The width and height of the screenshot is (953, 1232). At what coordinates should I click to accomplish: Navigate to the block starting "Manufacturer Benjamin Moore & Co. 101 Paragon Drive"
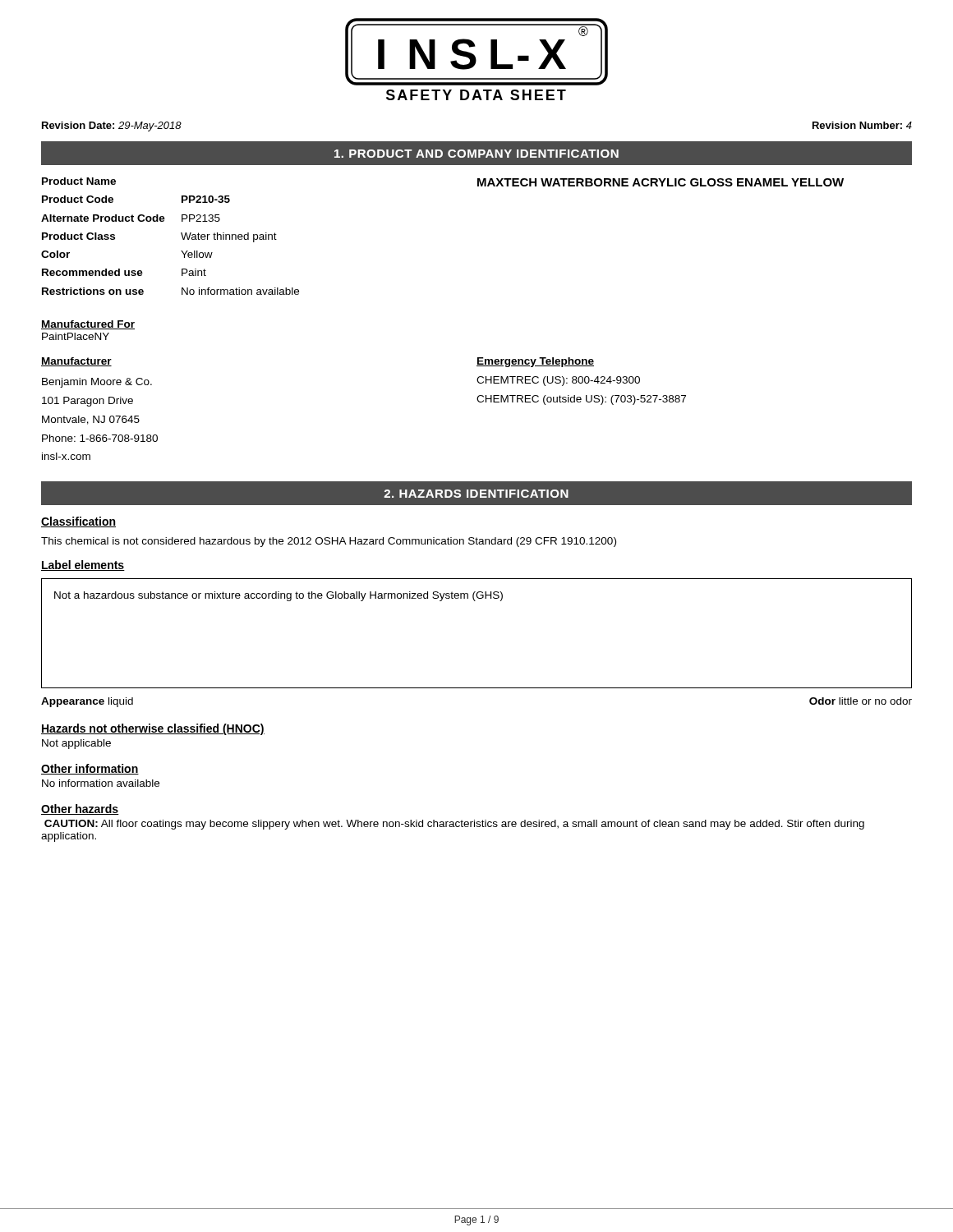[x=76, y=362]
